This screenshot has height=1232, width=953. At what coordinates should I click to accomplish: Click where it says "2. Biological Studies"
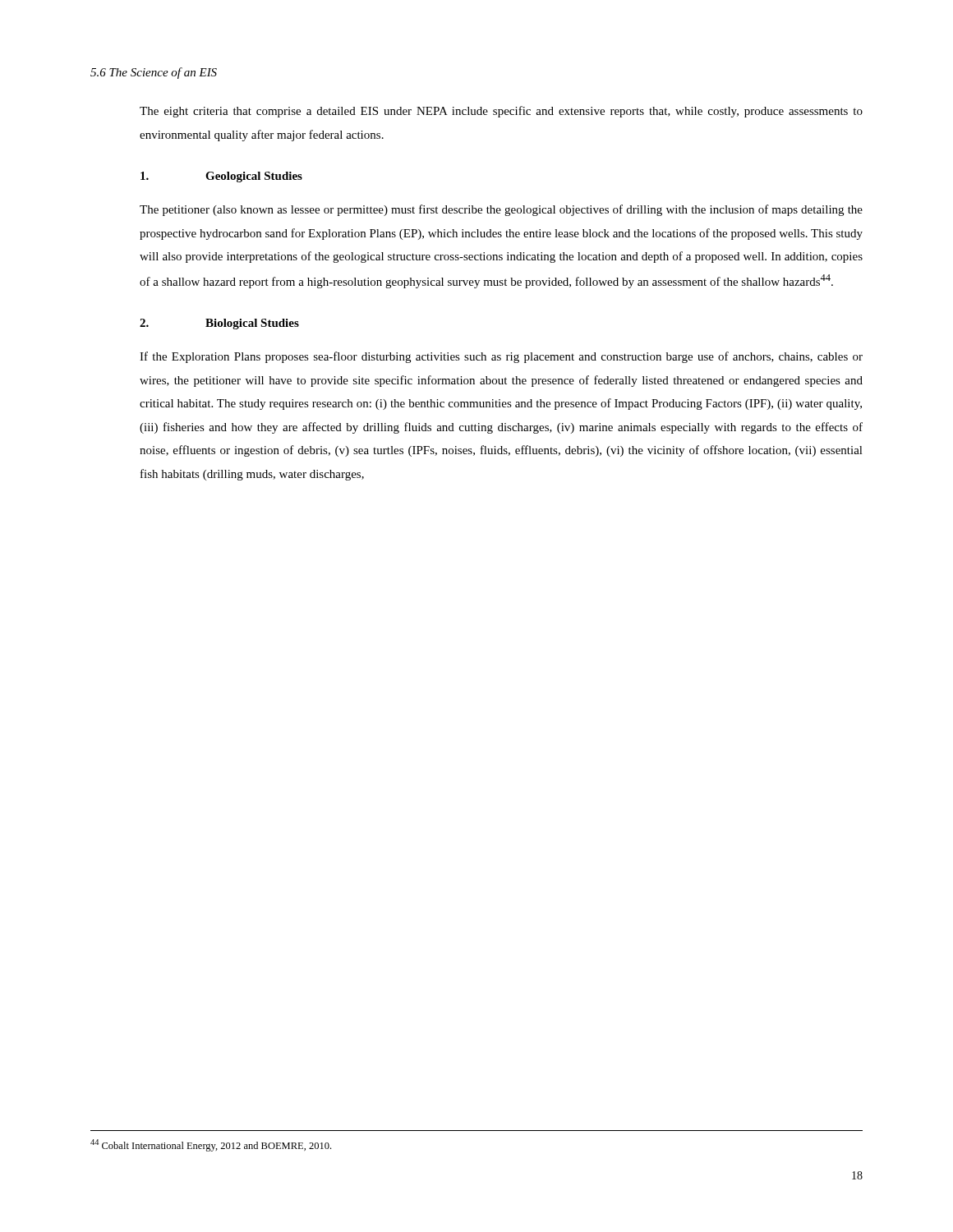click(x=195, y=323)
